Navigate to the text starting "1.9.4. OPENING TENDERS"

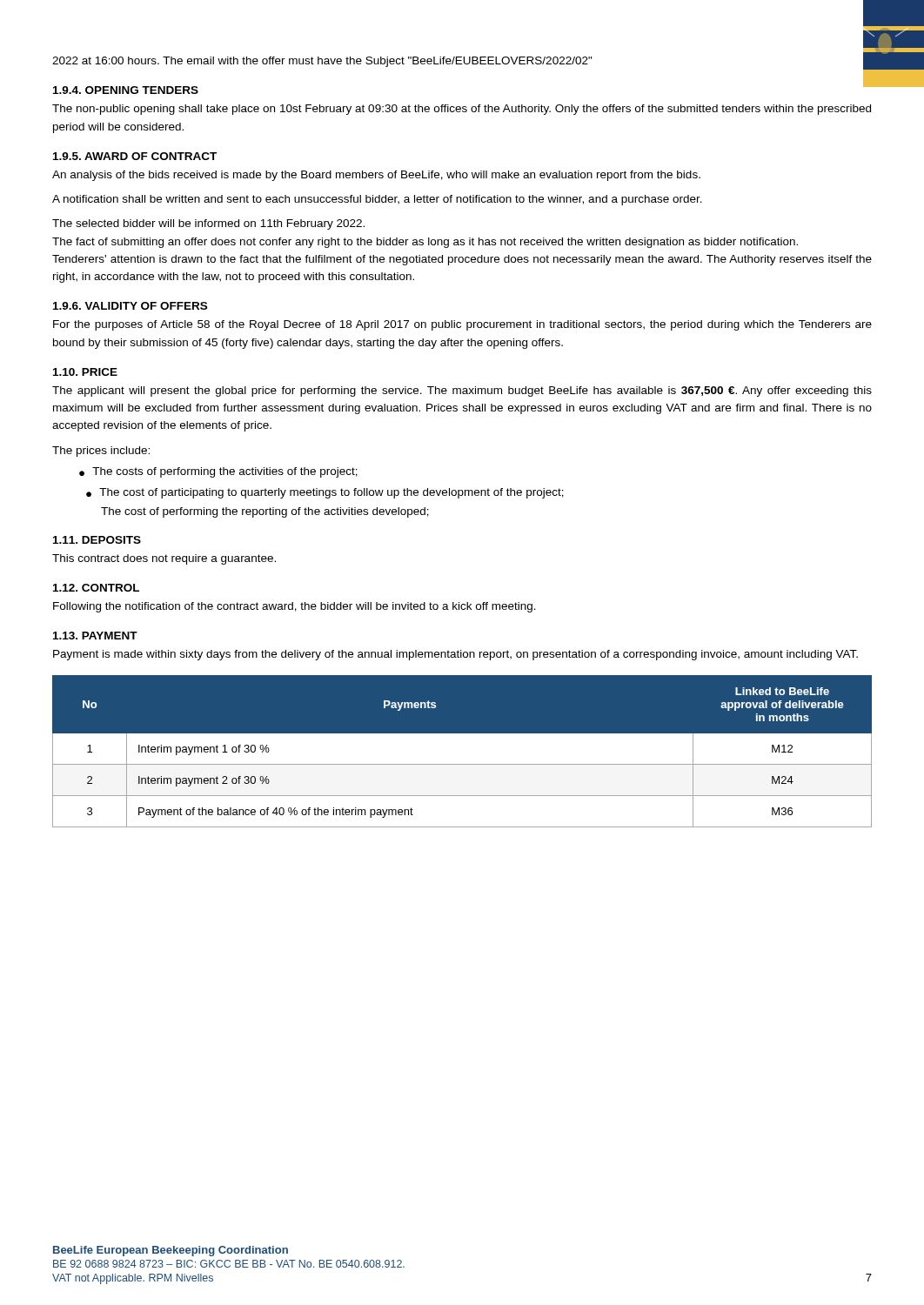pos(125,90)
